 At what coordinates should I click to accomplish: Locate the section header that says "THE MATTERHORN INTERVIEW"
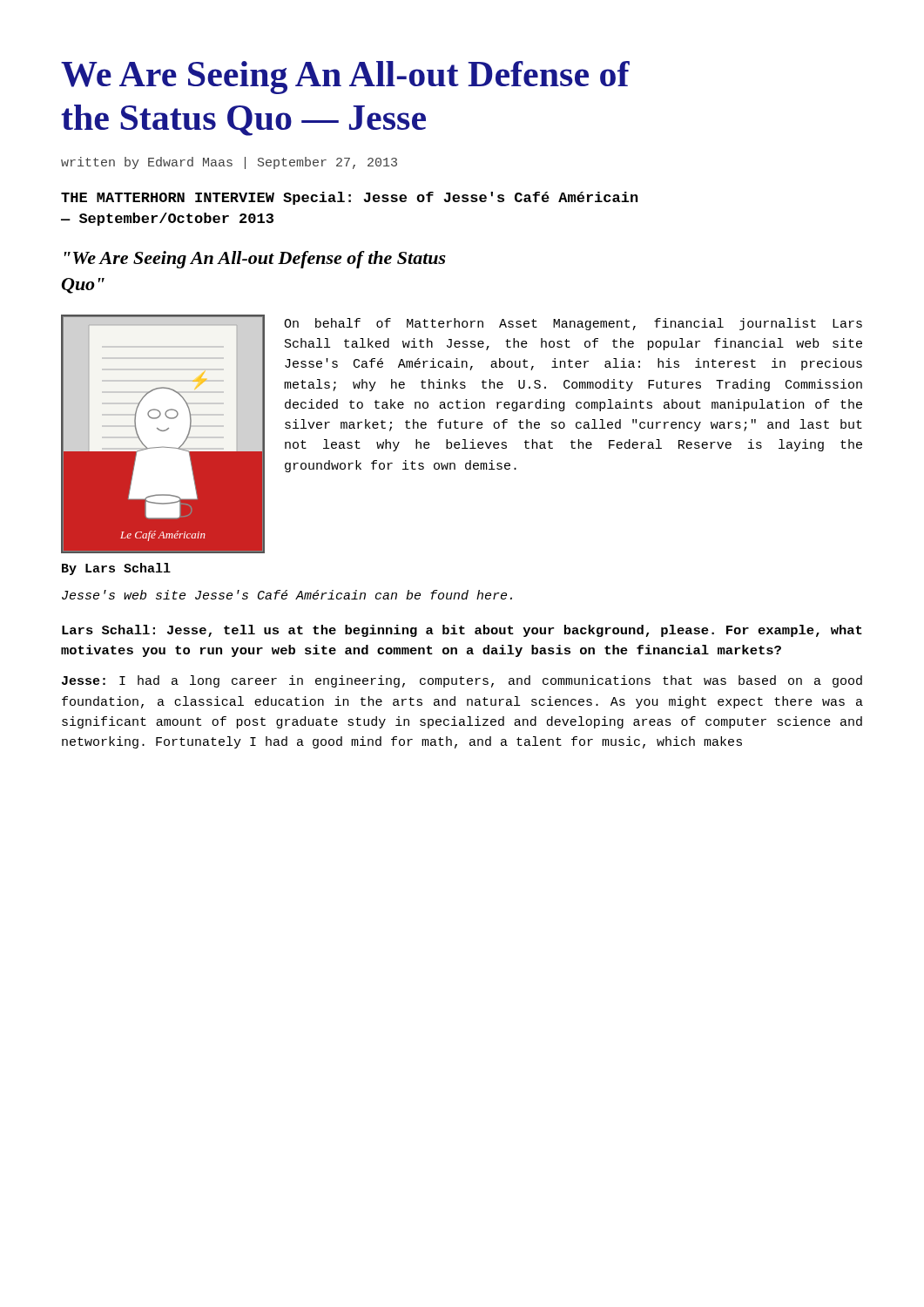(x=462, y=209)
